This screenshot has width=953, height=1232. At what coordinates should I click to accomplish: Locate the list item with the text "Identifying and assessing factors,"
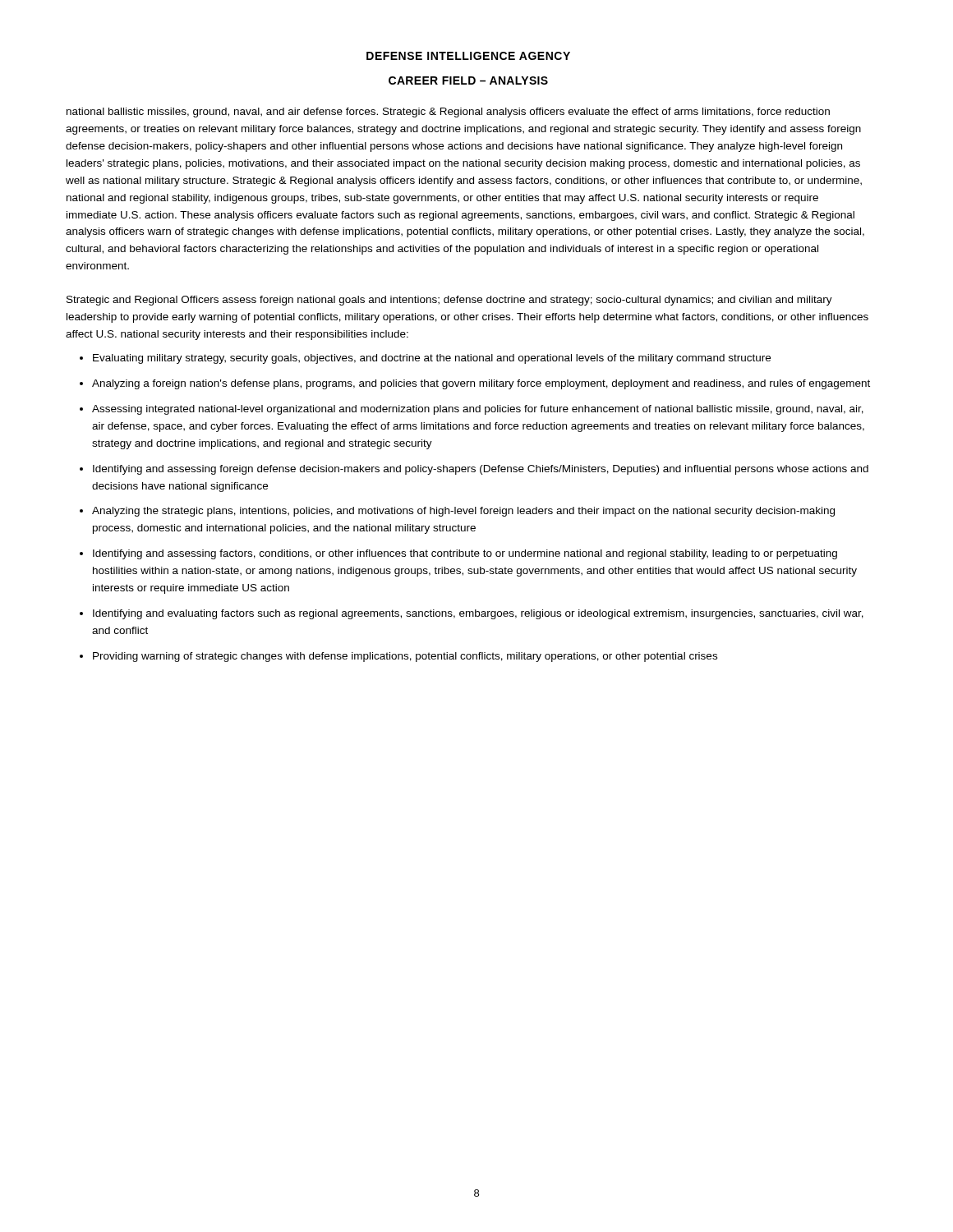coord(474,571)
